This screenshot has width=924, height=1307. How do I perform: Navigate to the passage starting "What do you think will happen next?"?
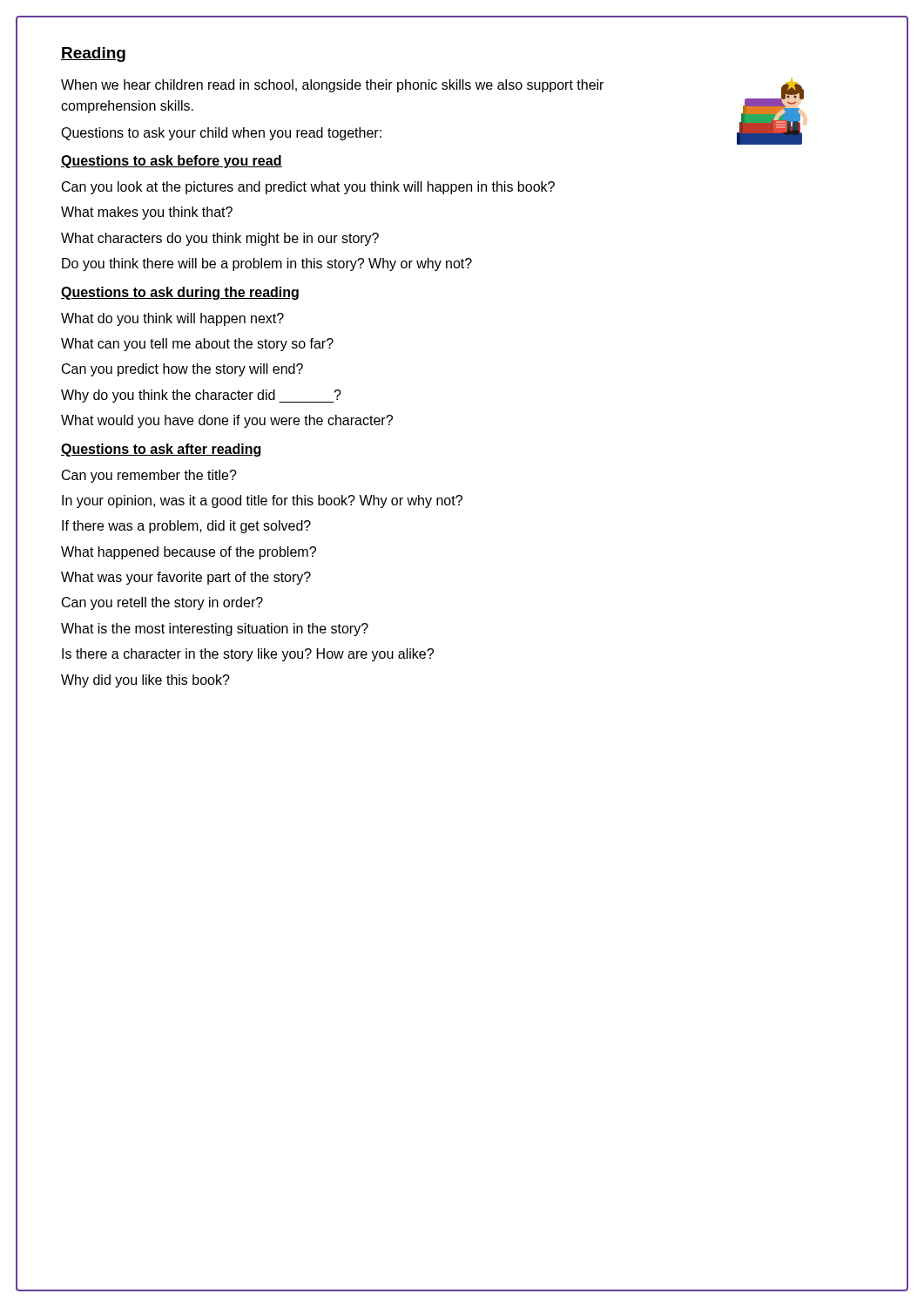point(173,318)
